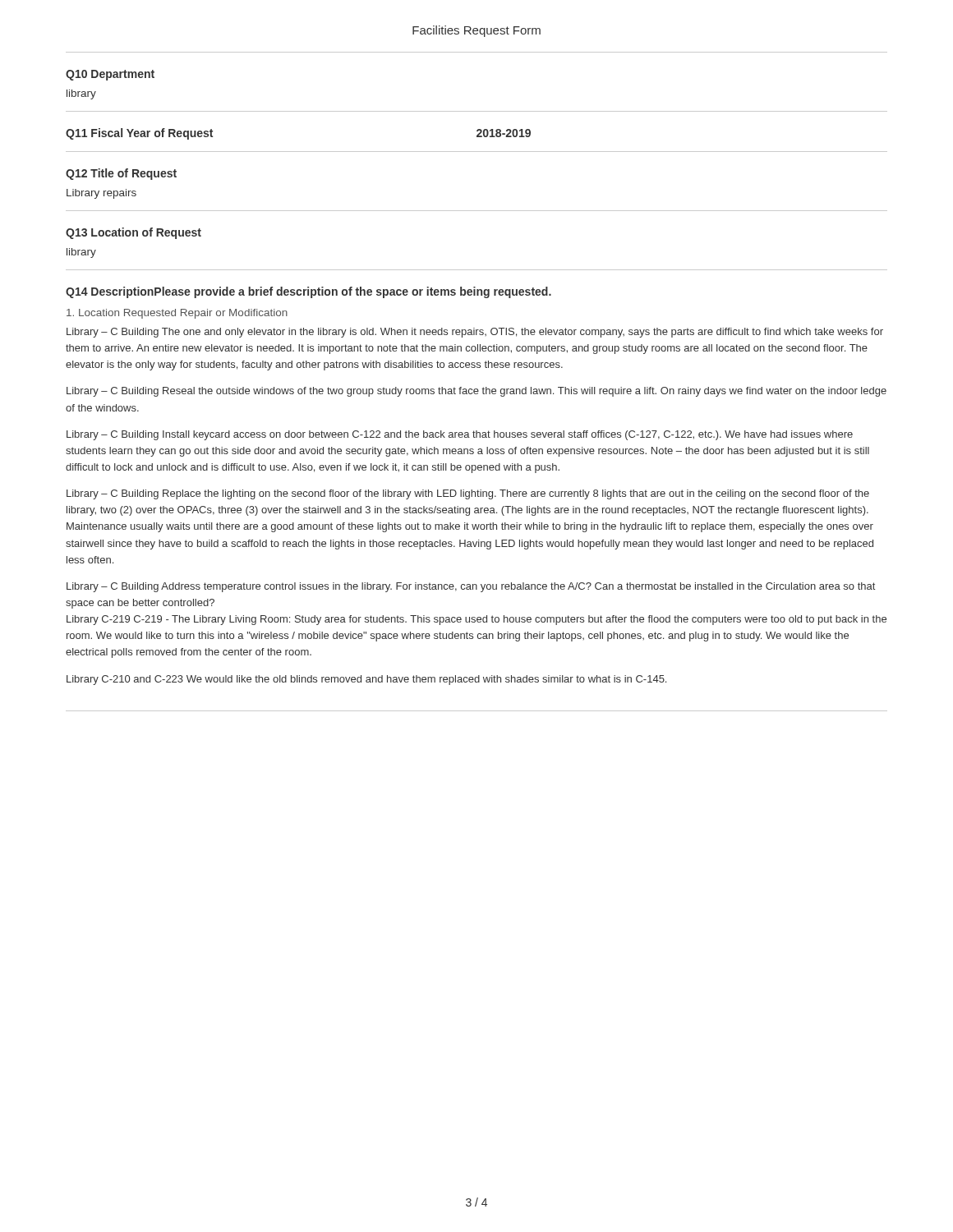Image resolution: width=953 pixels, height=1232 pixels.
Task: Locate the element starting "Library – C Building Replace the lighting"
Action: click(x=470, y=526)
